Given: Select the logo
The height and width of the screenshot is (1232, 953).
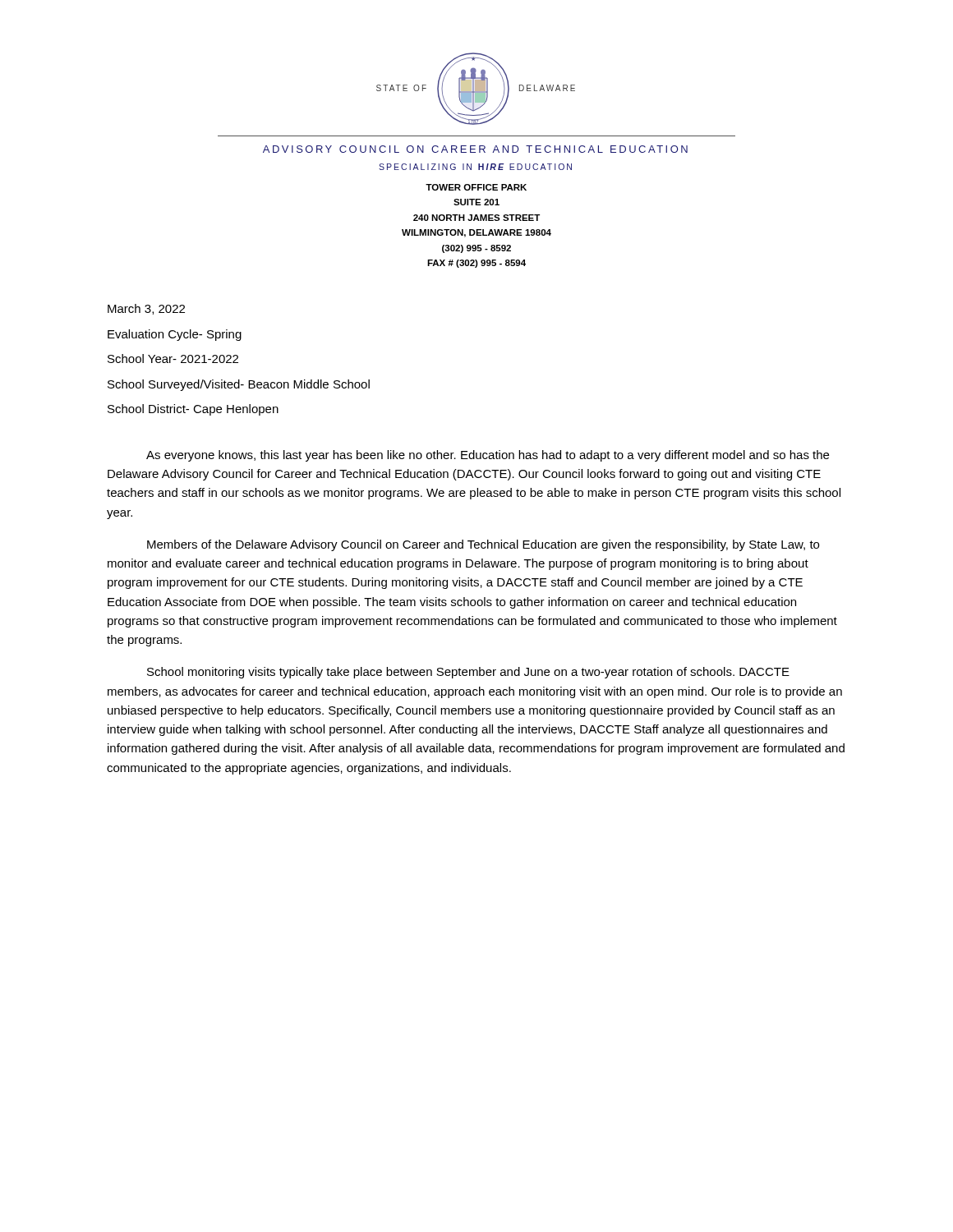Looking at the screenshot, I should pos(476,88).
